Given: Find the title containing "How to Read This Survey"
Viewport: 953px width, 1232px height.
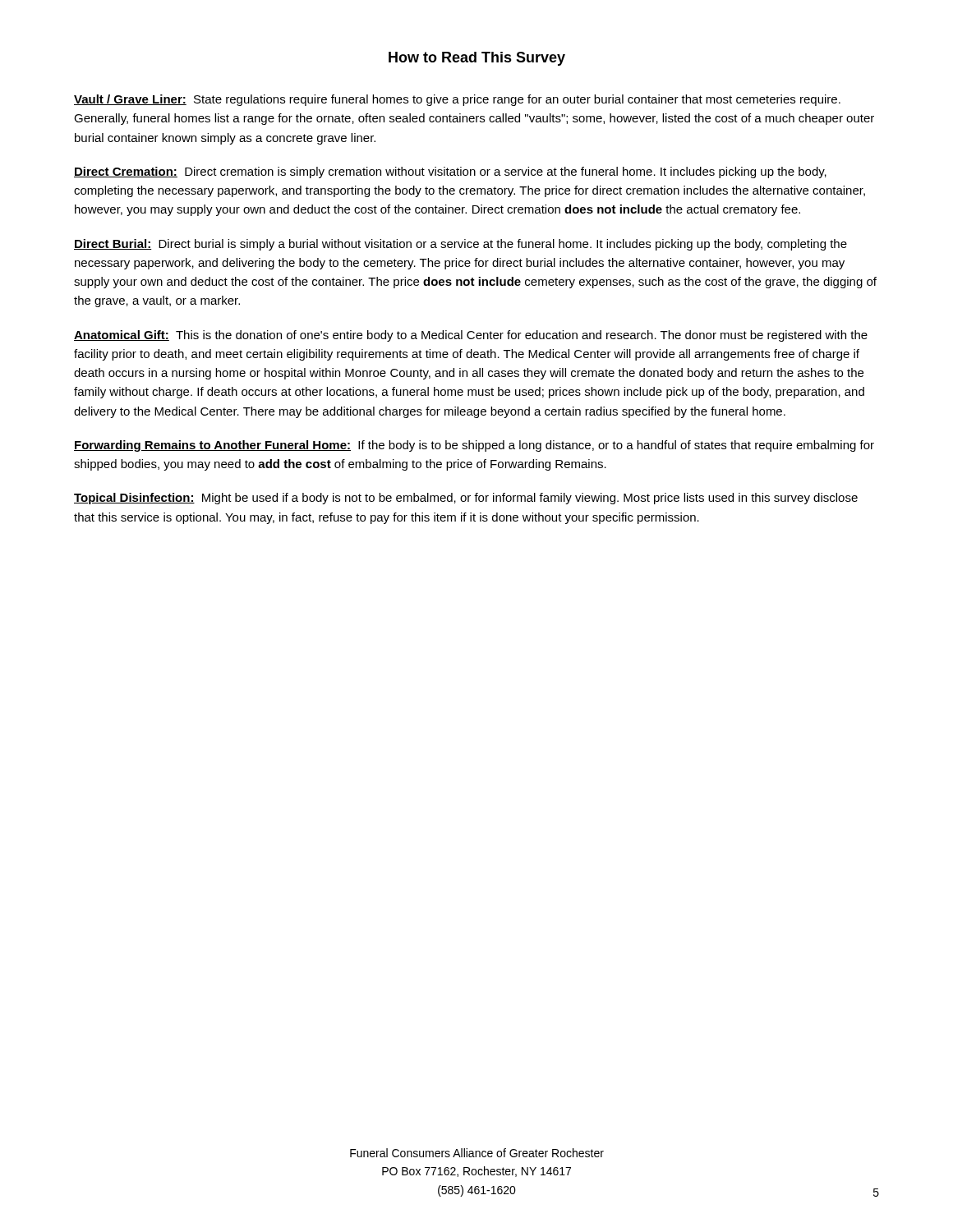Looking at the screenshot, I should (476, 57).
